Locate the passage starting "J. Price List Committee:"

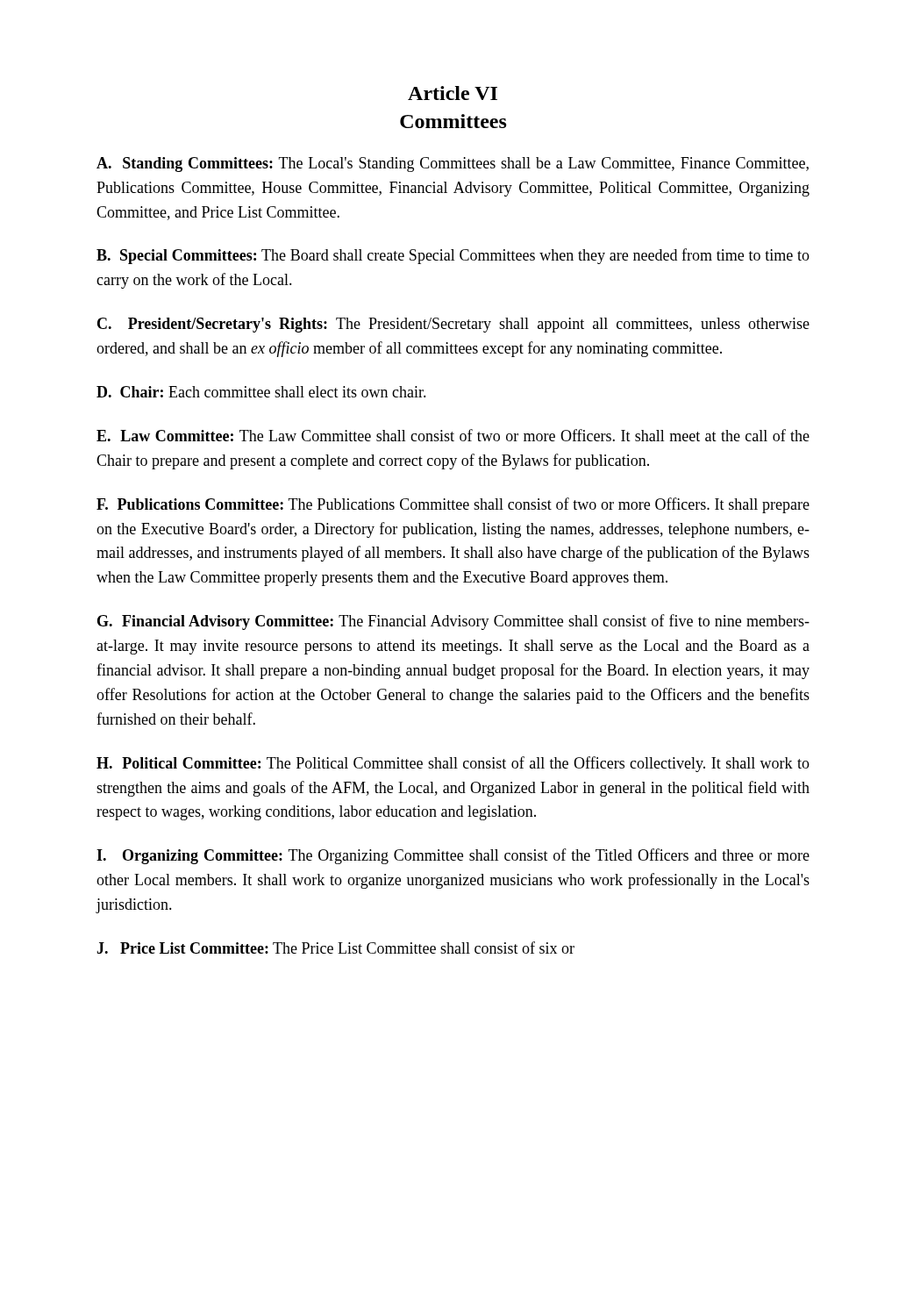(453, 949)
